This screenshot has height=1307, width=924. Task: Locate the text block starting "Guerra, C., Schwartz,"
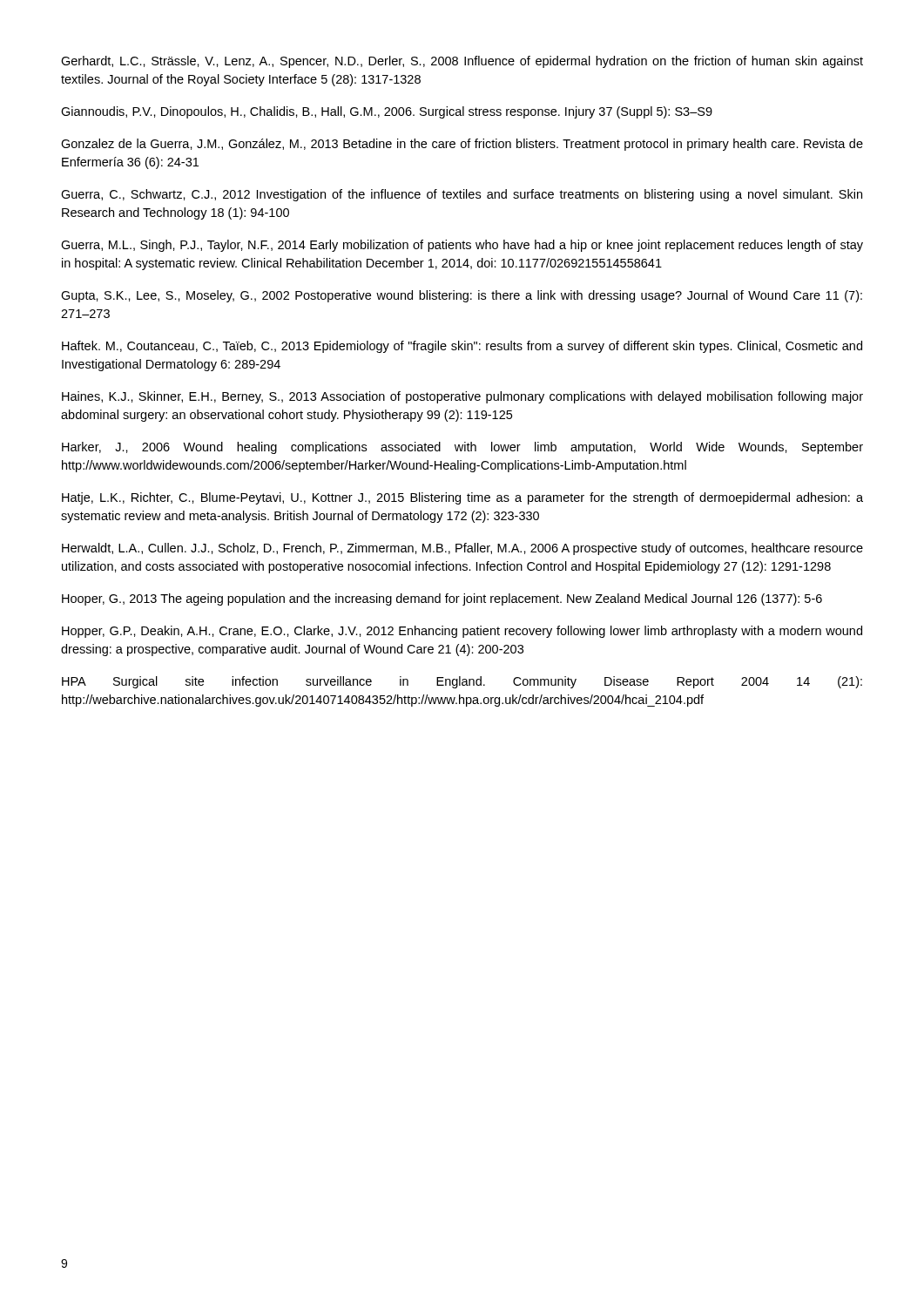[462, 204]
